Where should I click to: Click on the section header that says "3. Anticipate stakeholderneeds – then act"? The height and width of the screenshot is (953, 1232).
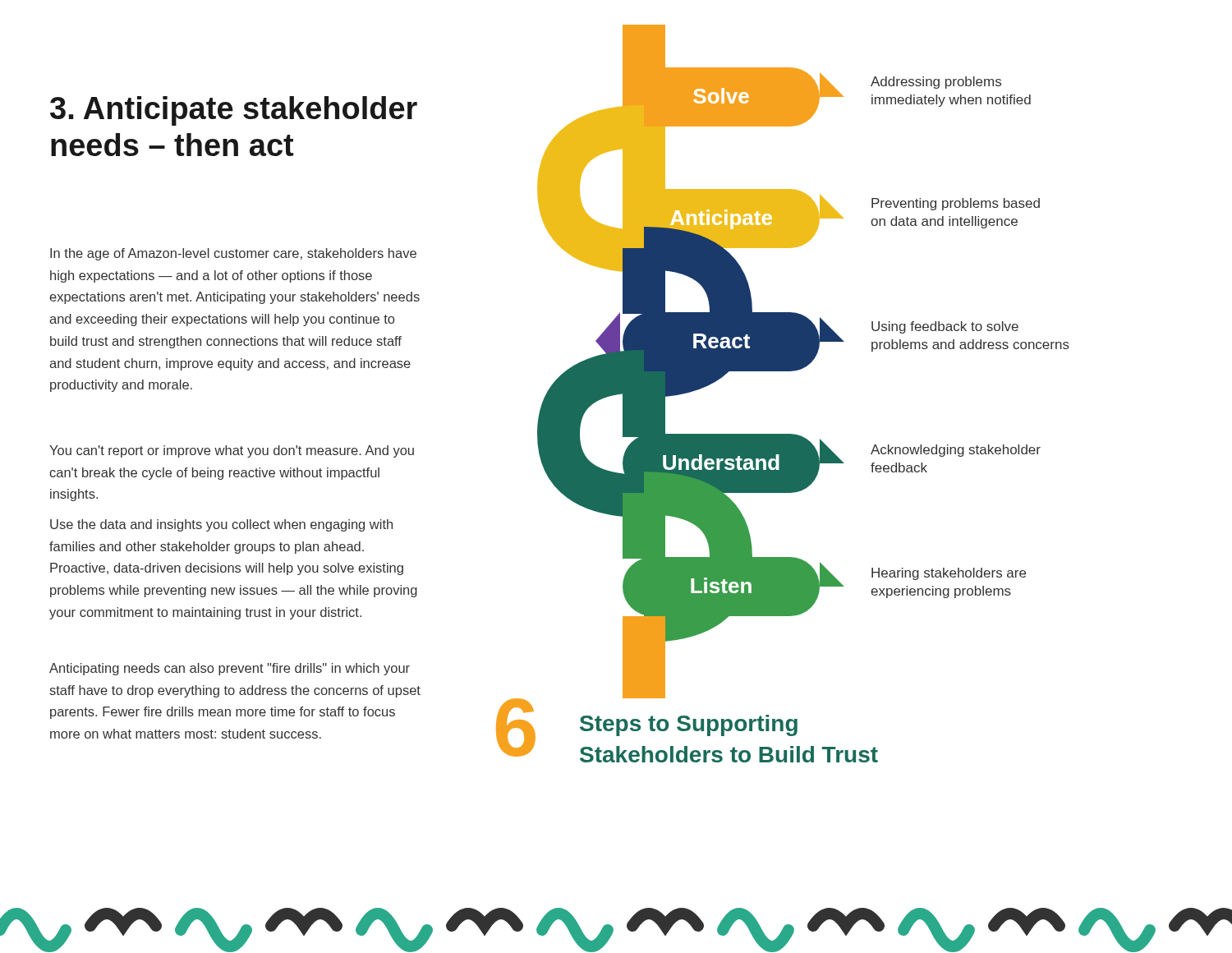(236, 127)
